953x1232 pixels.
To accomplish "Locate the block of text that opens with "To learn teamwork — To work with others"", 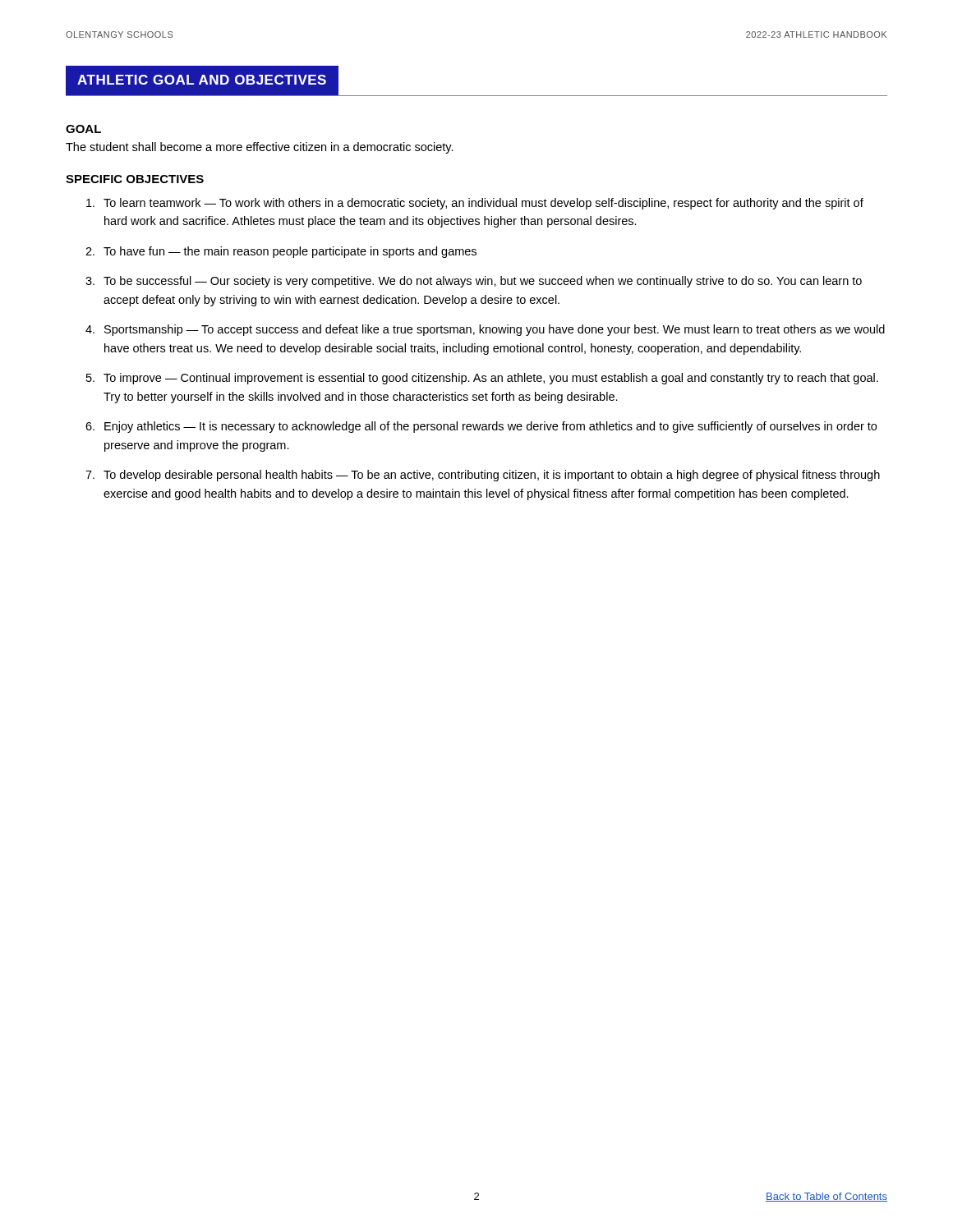I will click(x=476, y=212).
